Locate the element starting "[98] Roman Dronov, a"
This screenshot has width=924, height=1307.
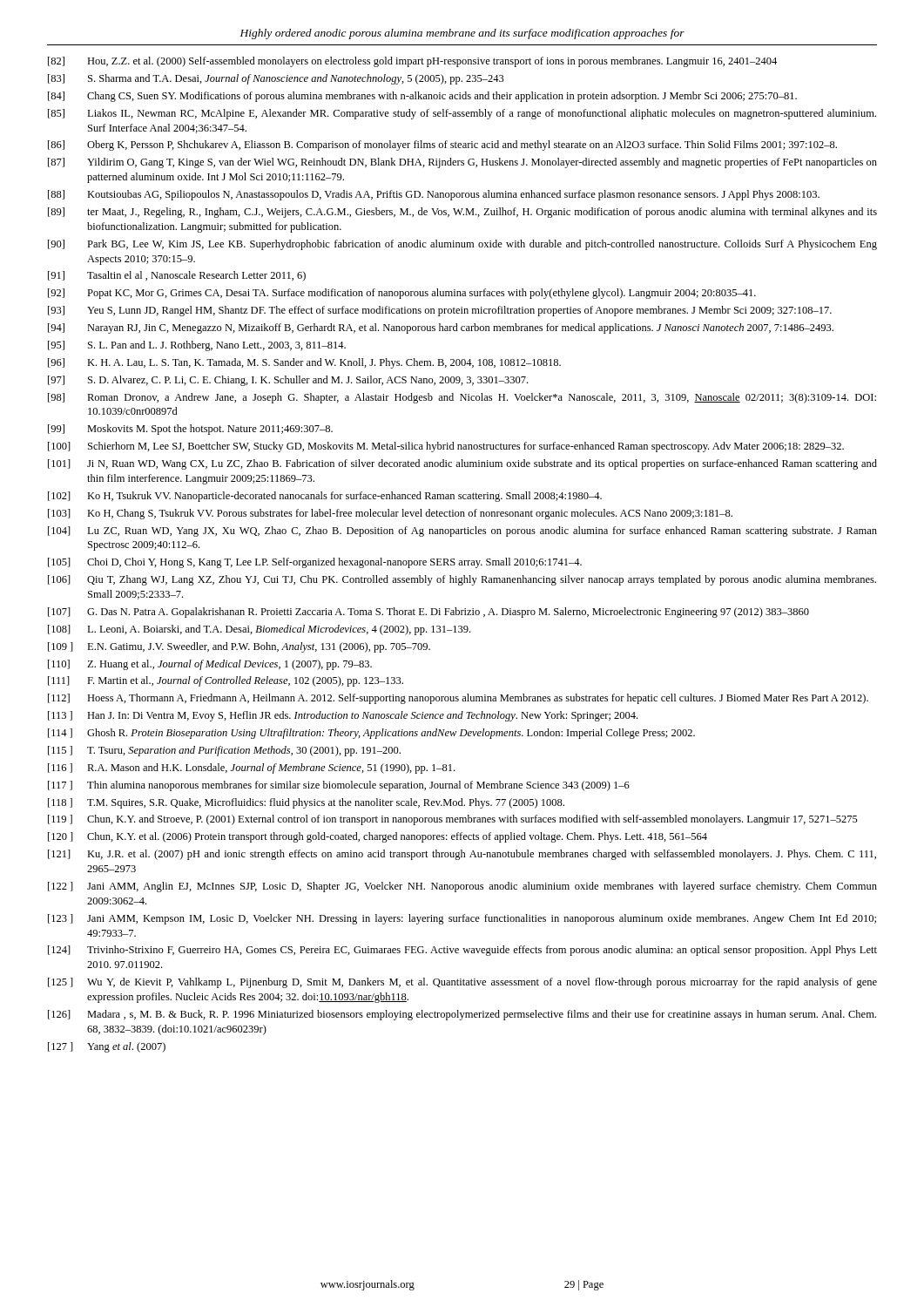pos(462,405)
